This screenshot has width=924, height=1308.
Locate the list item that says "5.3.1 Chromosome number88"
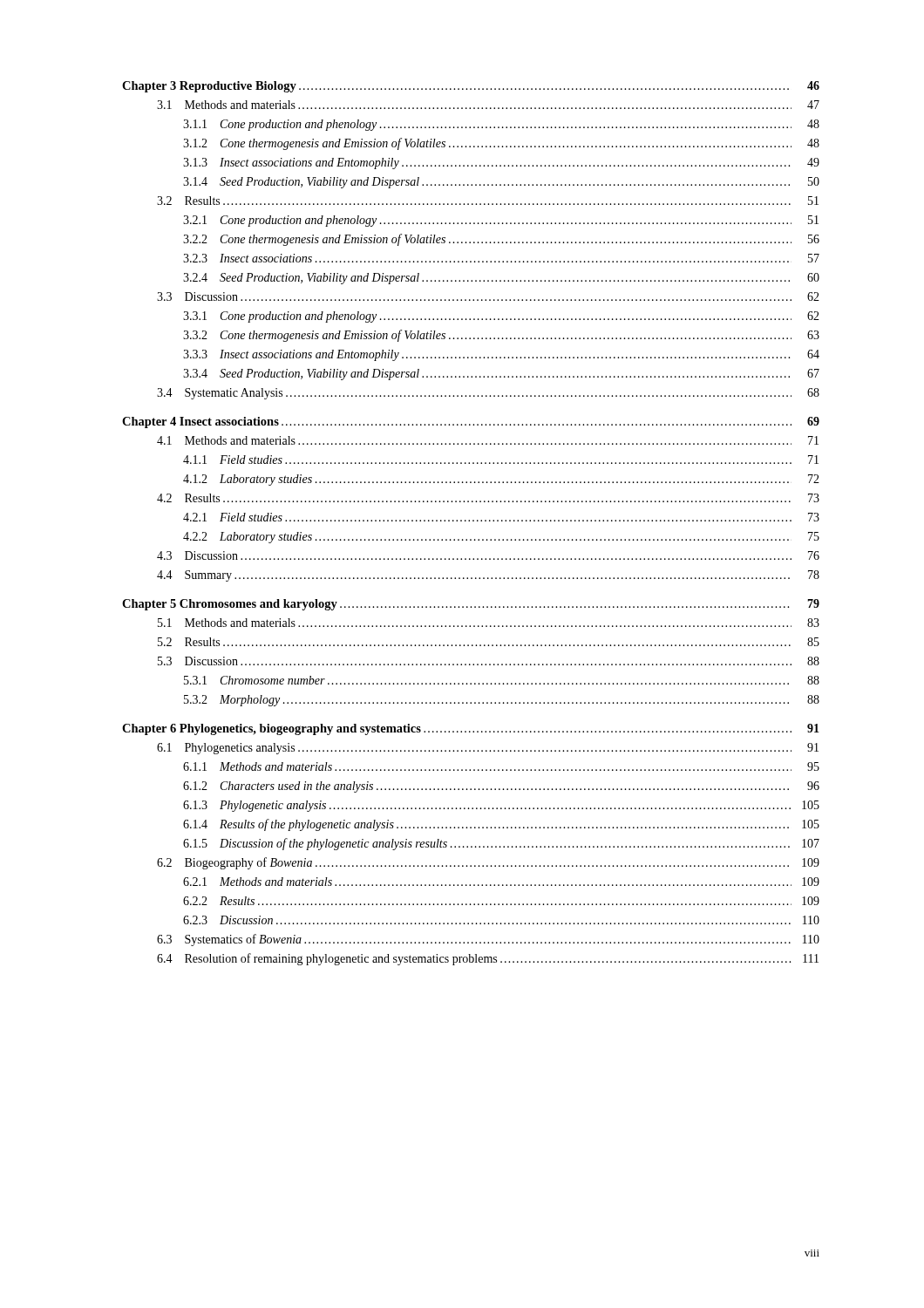tap(501, 681)
